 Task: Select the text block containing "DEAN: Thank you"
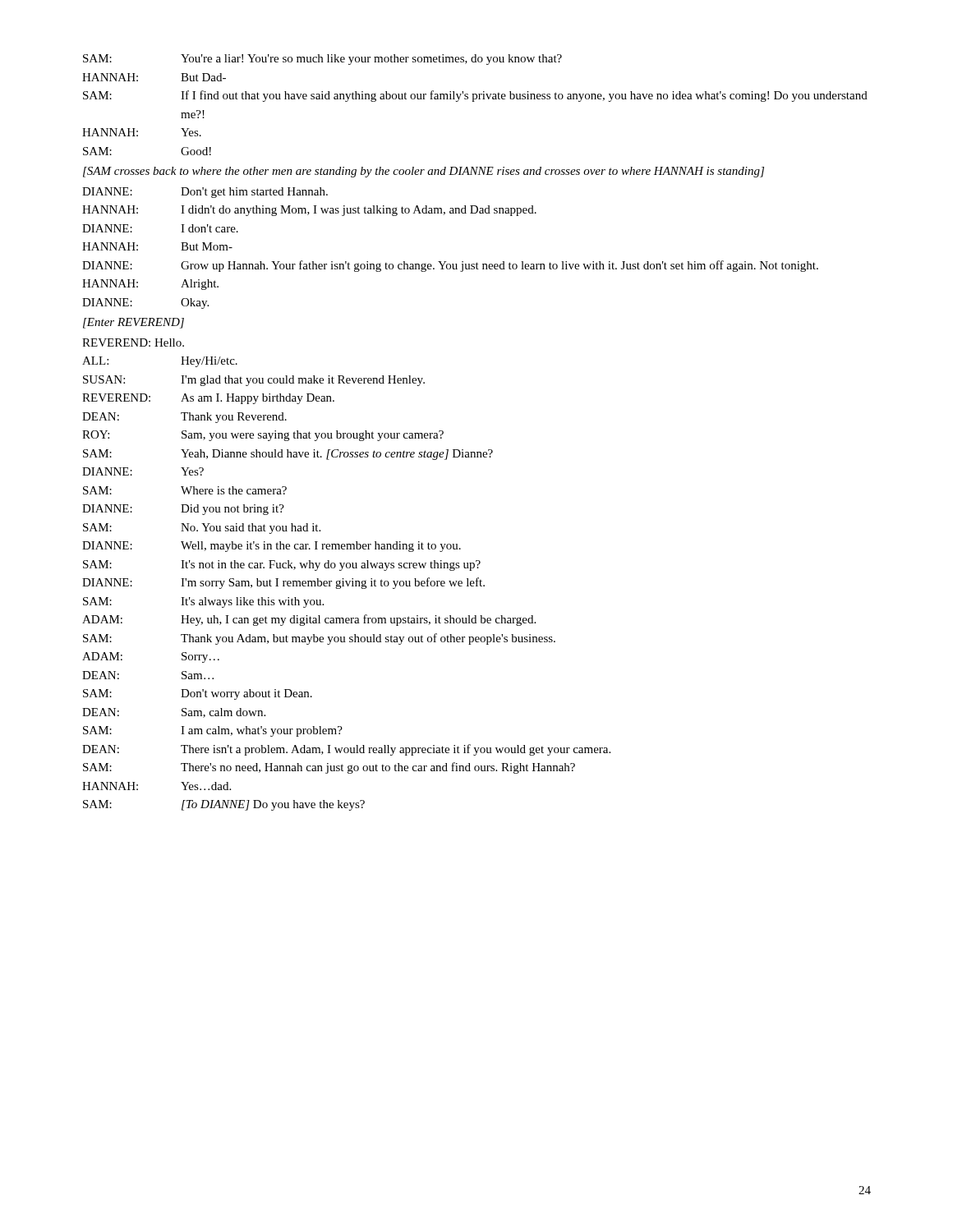tap(184, 418)
